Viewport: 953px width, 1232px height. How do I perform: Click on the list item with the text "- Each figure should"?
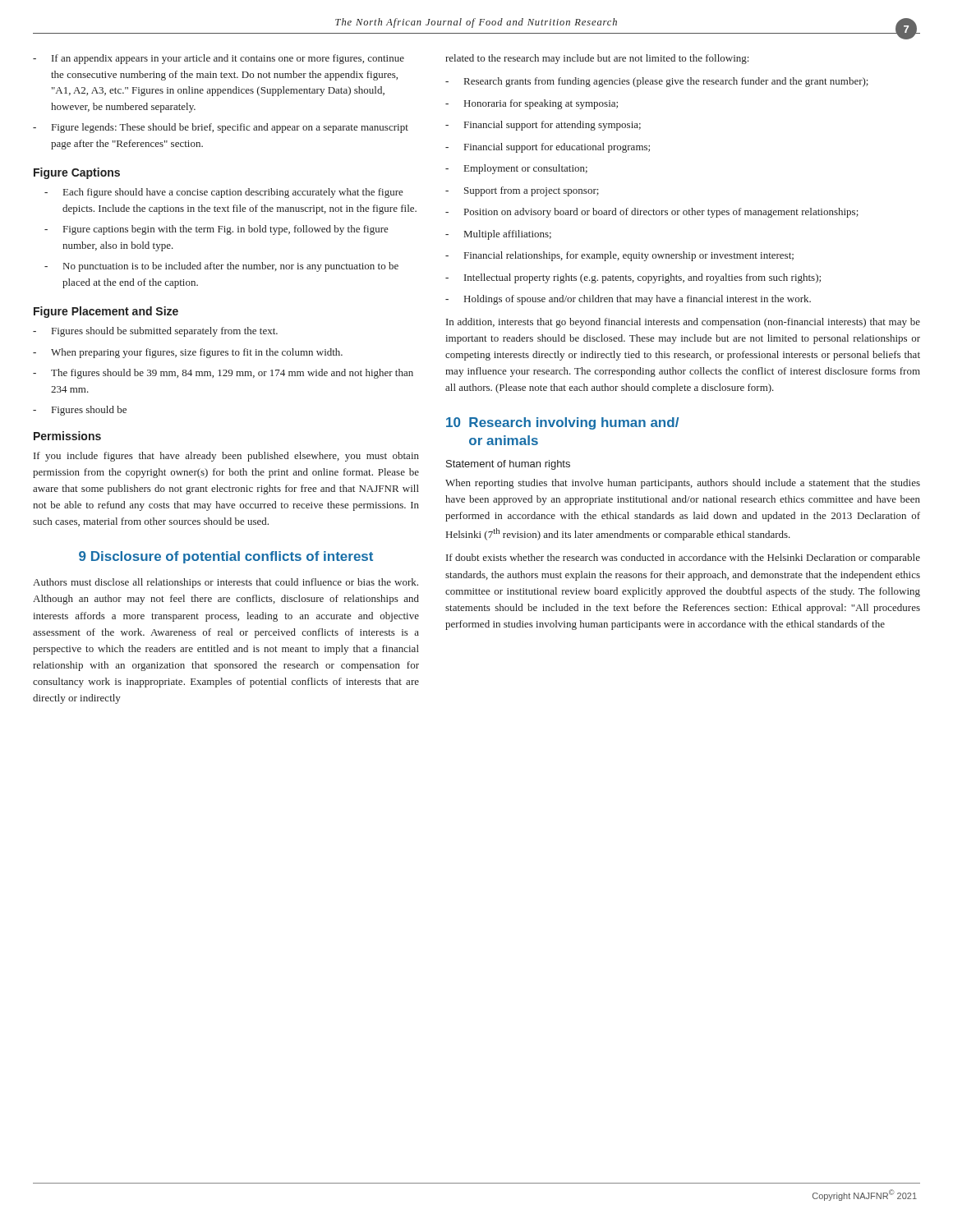point(232,200)
